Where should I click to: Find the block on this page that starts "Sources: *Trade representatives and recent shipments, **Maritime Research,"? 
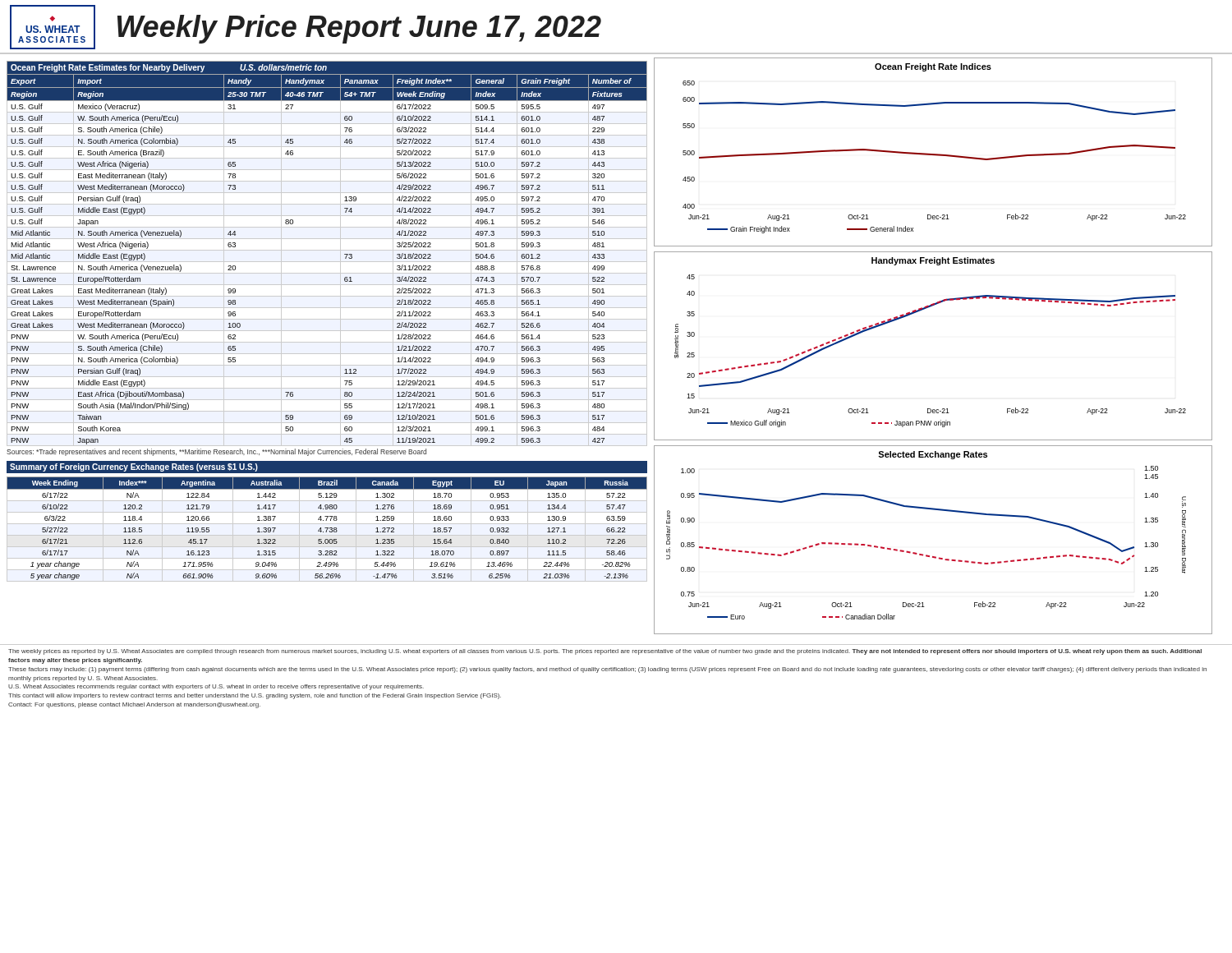pos(217,452)
